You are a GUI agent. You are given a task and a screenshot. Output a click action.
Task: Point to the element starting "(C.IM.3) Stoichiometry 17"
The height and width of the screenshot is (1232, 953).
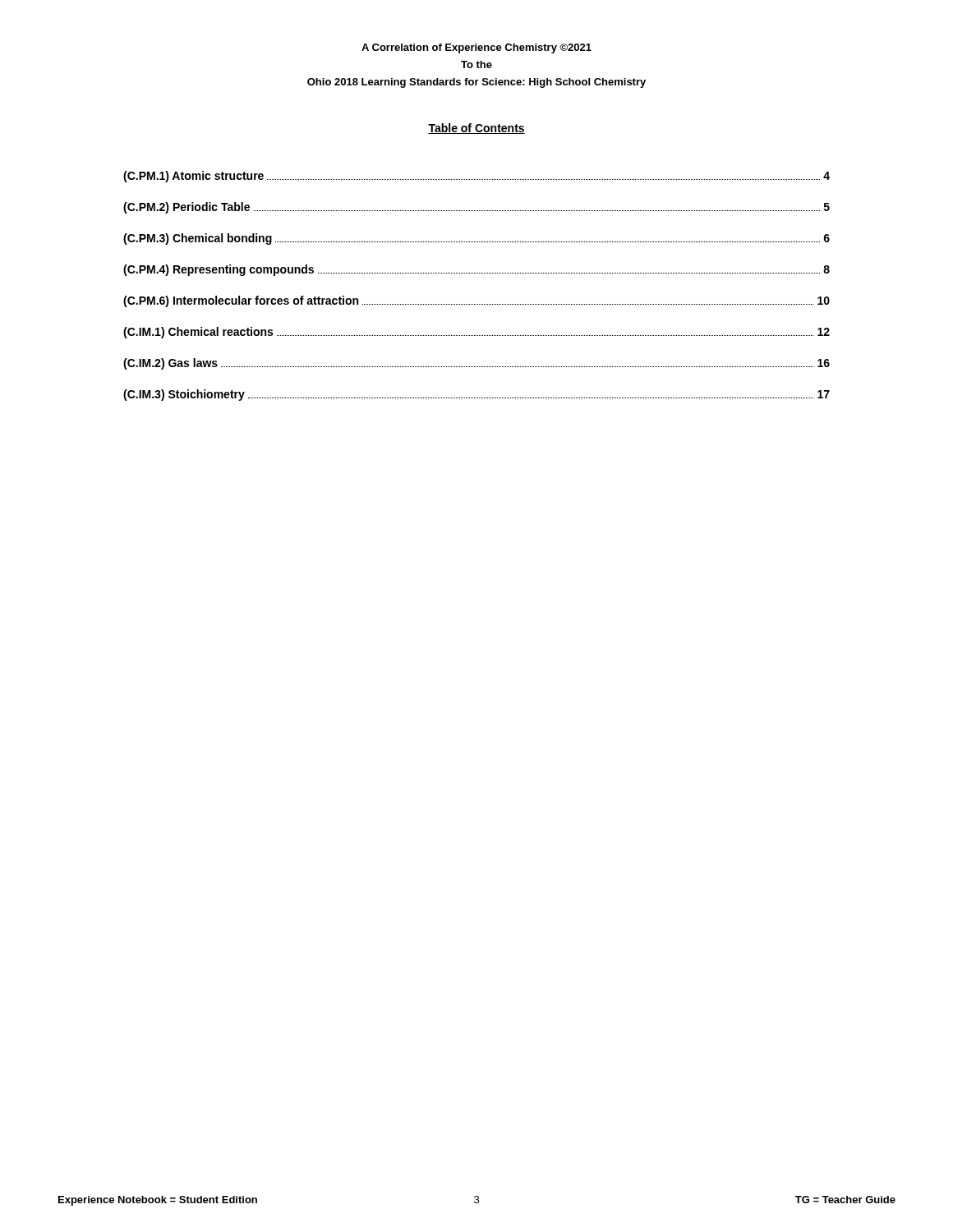click(476, 395)
